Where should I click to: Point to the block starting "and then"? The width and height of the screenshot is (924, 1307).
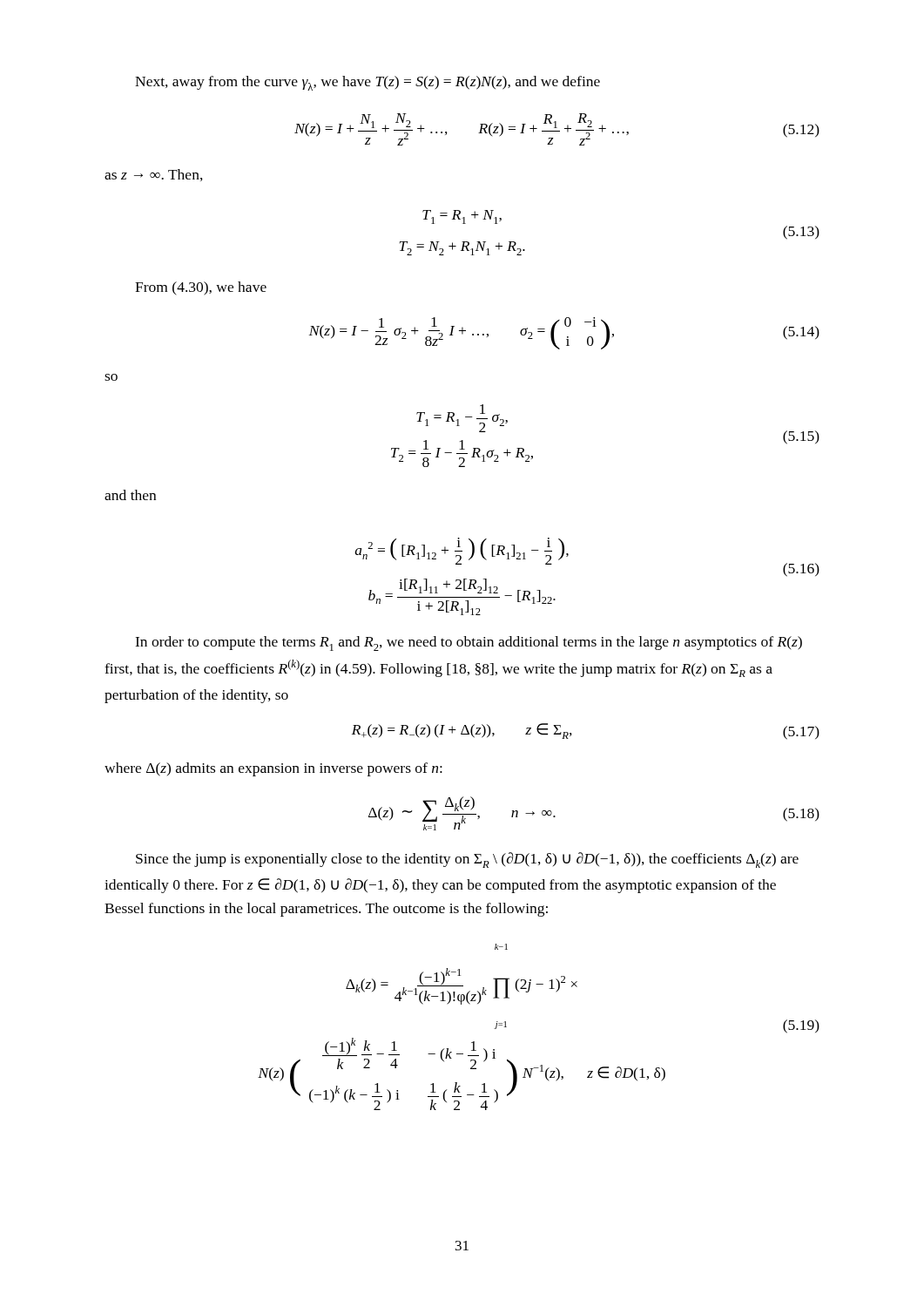coord(130,495)
